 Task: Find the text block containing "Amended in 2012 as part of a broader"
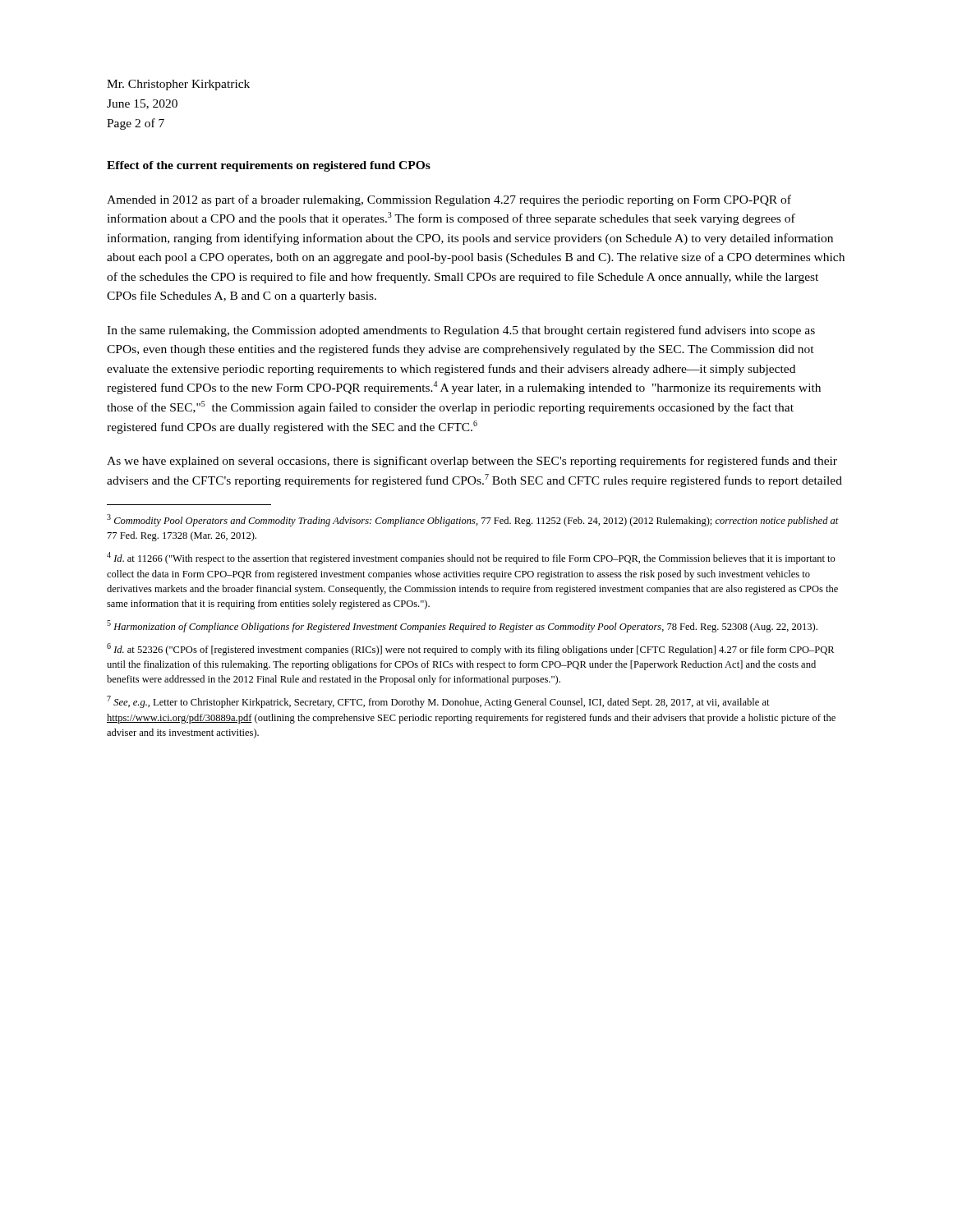[476, 247]
